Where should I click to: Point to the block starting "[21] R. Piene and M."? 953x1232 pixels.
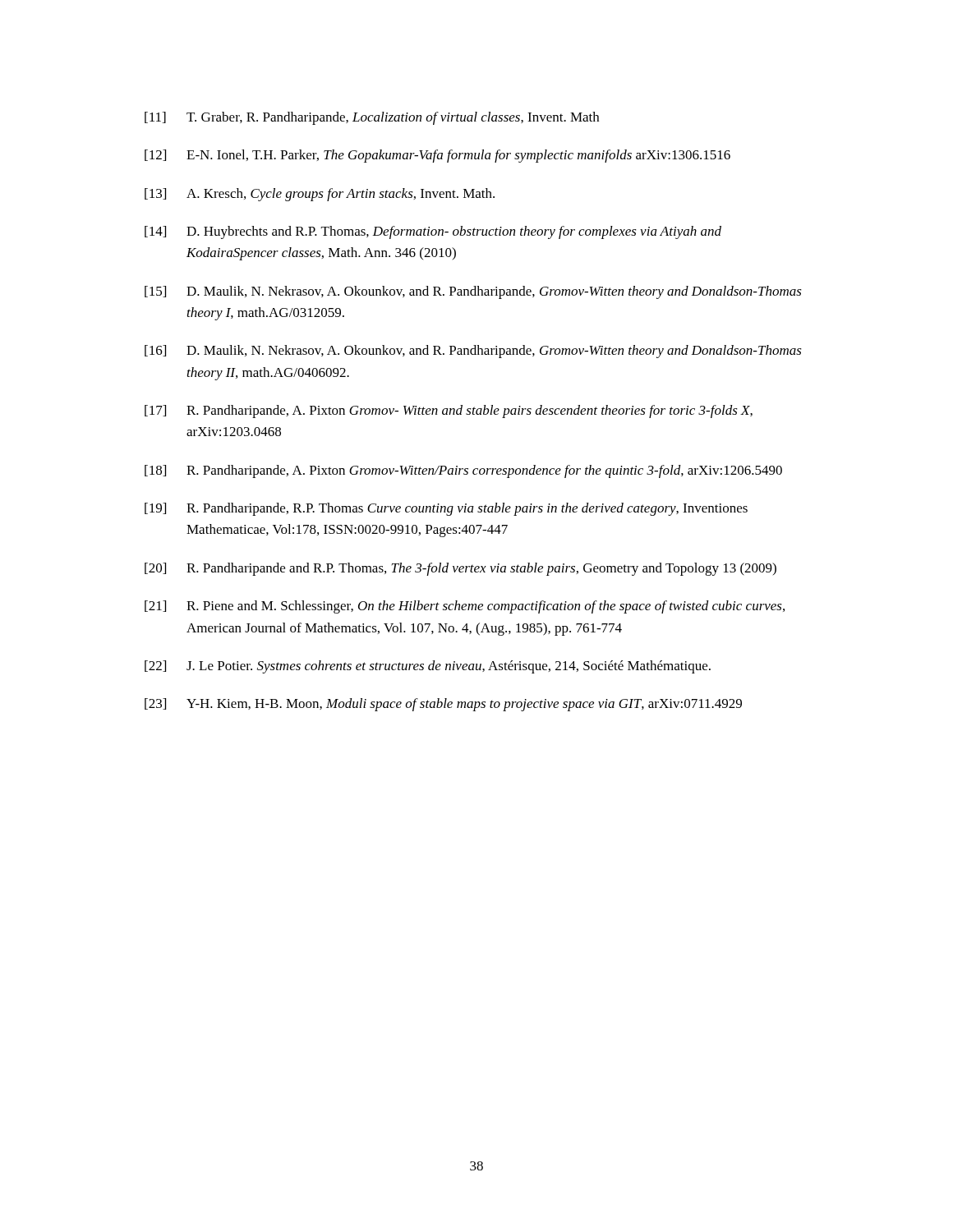point(476,617)
